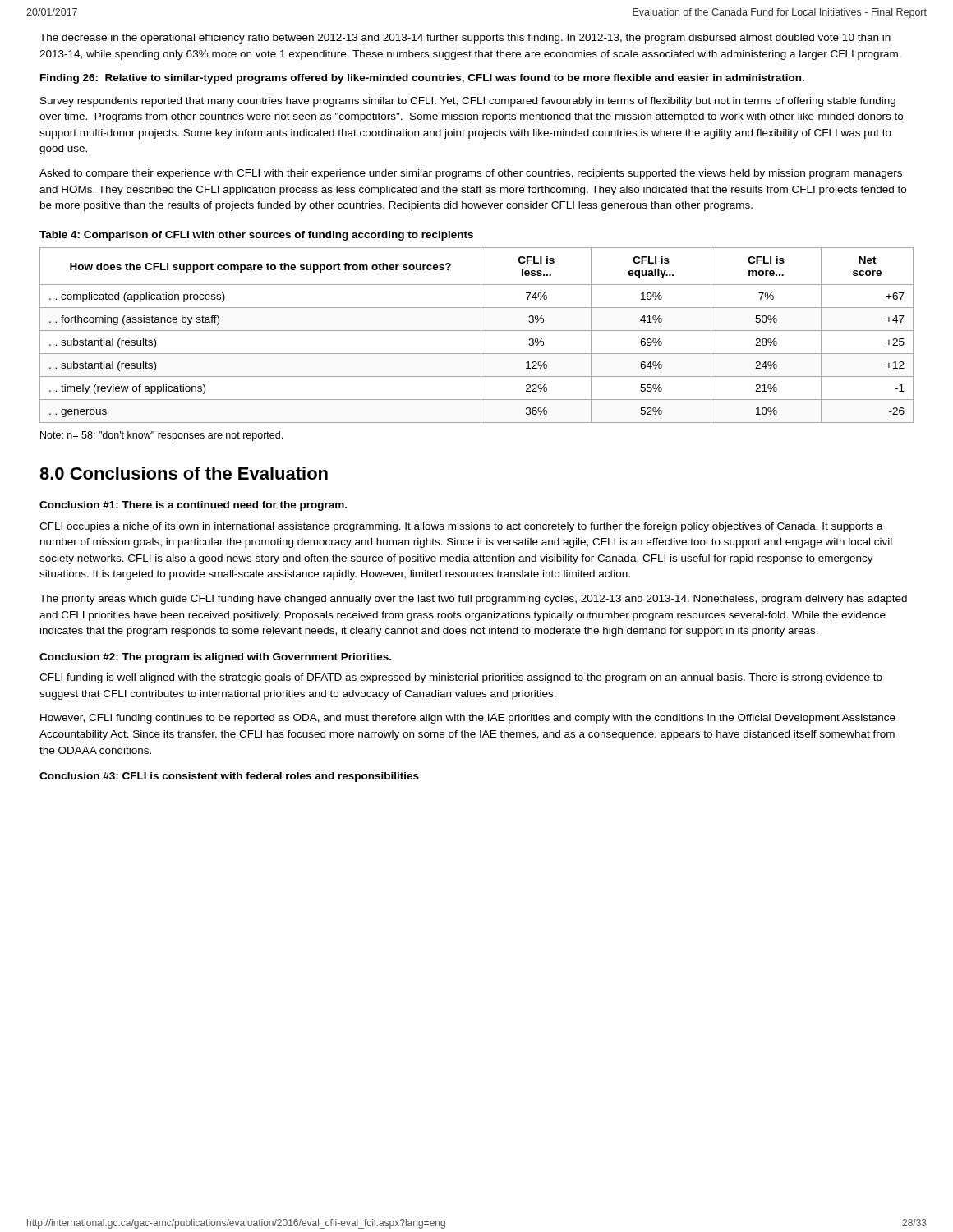This screenshot has width=953, height=1232.
Task: Click on the footnote with the text "Note: n= 58; "don't"
Action: click(161, 436)
